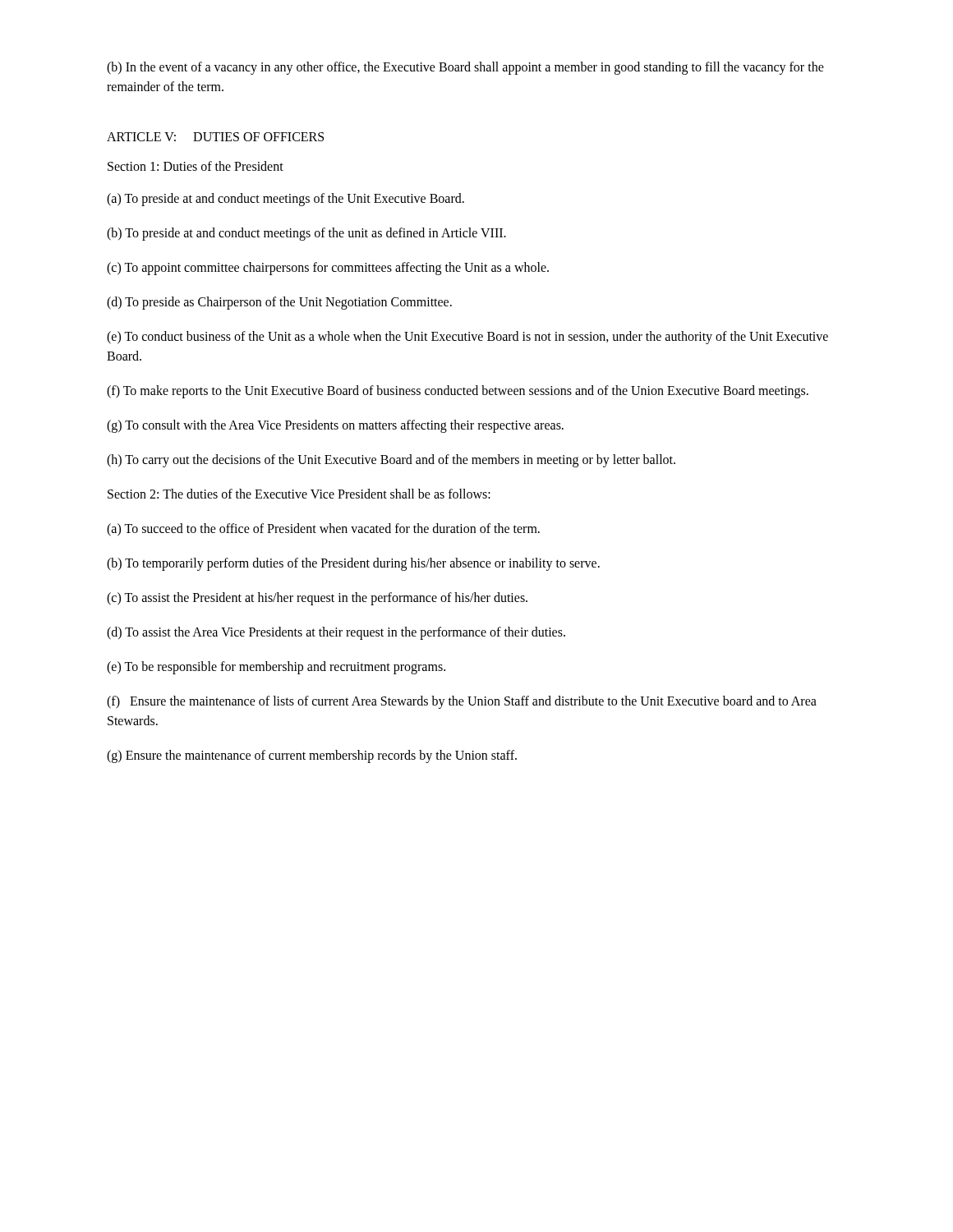
Task: Navigate to the block starting "(f) To make reports to the Unit"
Action: pyautogui.click(x=458, y=391)
